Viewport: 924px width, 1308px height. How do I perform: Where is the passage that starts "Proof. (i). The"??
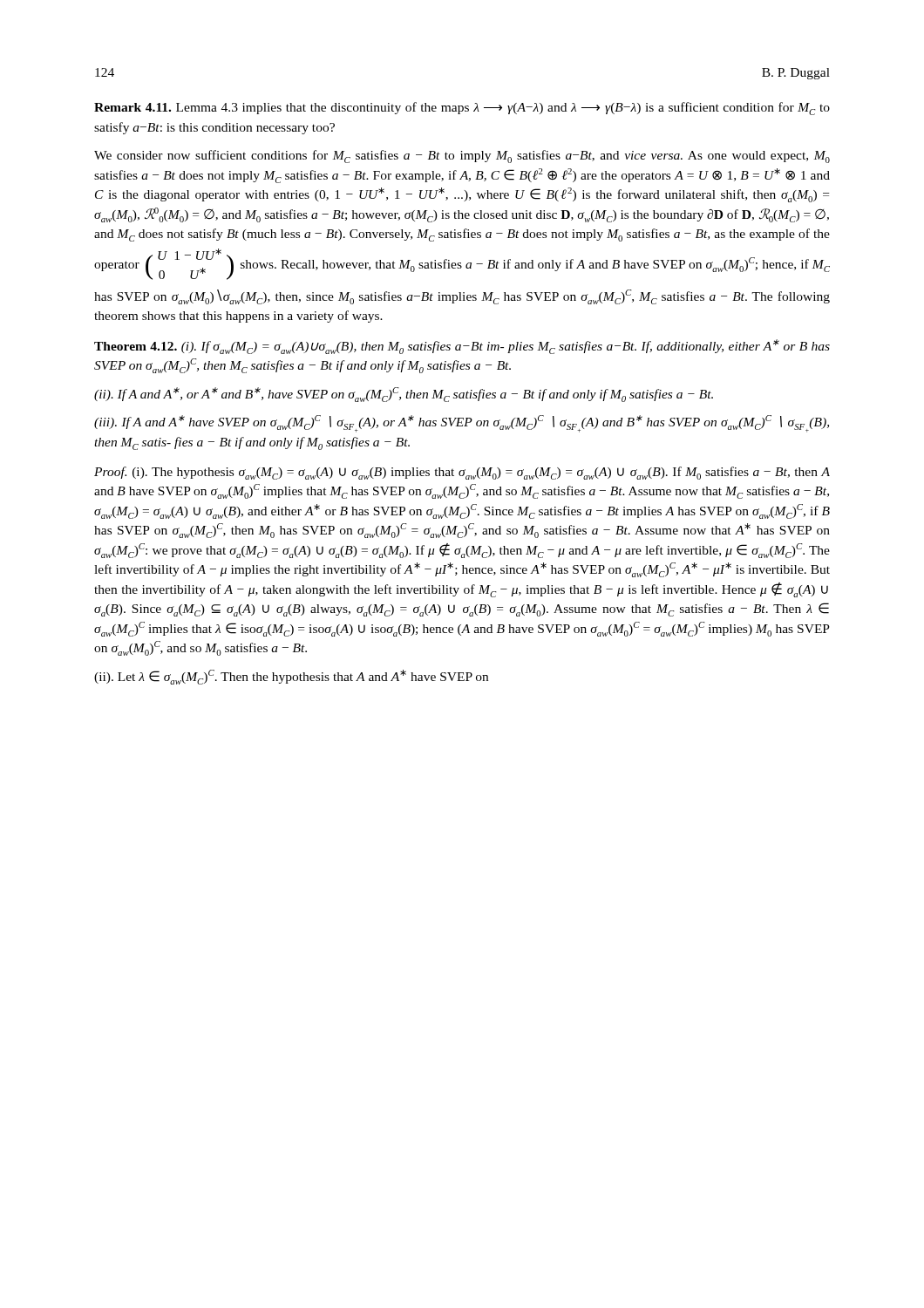point(462,574)
